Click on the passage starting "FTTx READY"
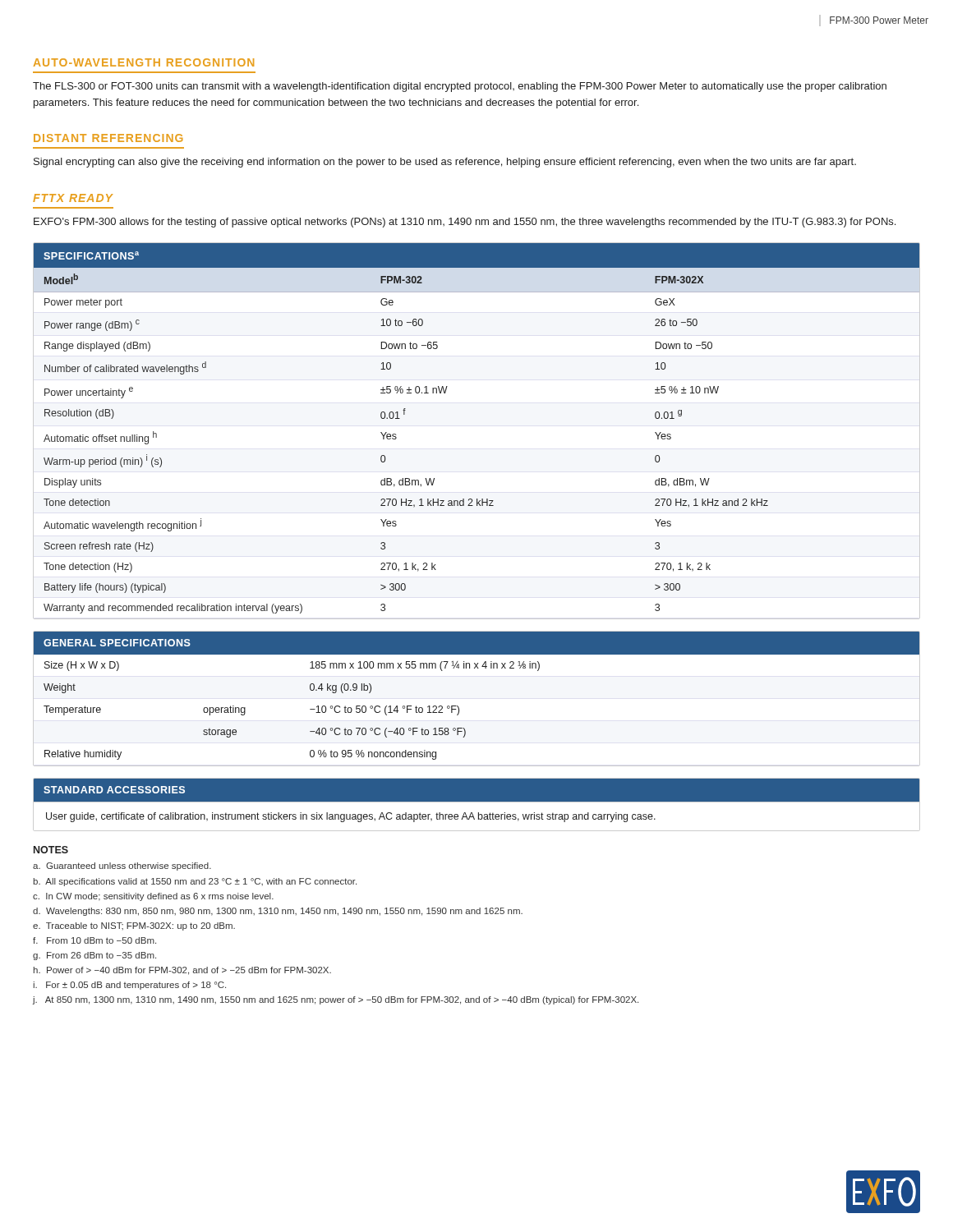 (73, 200)
